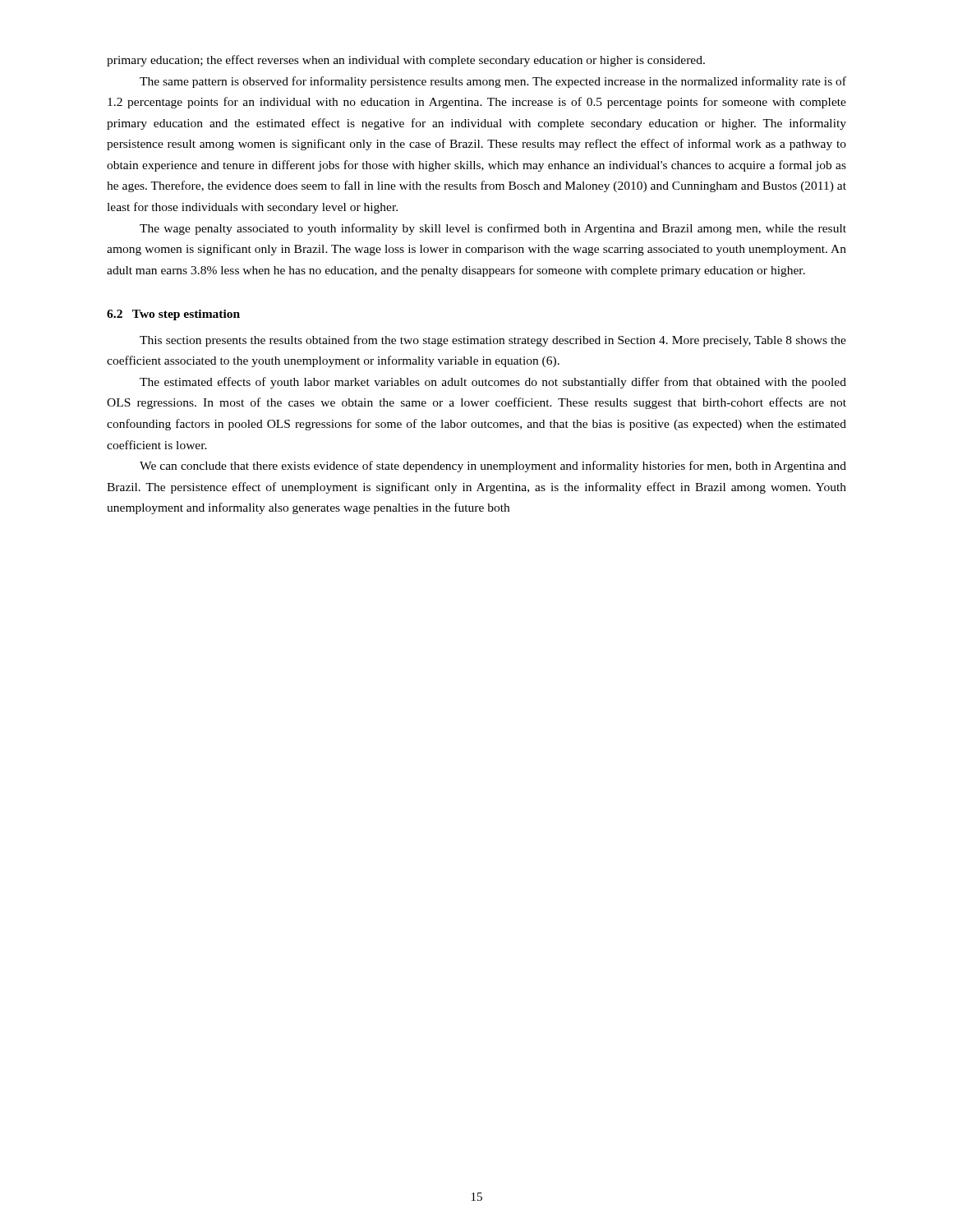Select the passage starting "This section presents the results obtained from the"
The image size is (953, 1232).
tap(476, 350)
